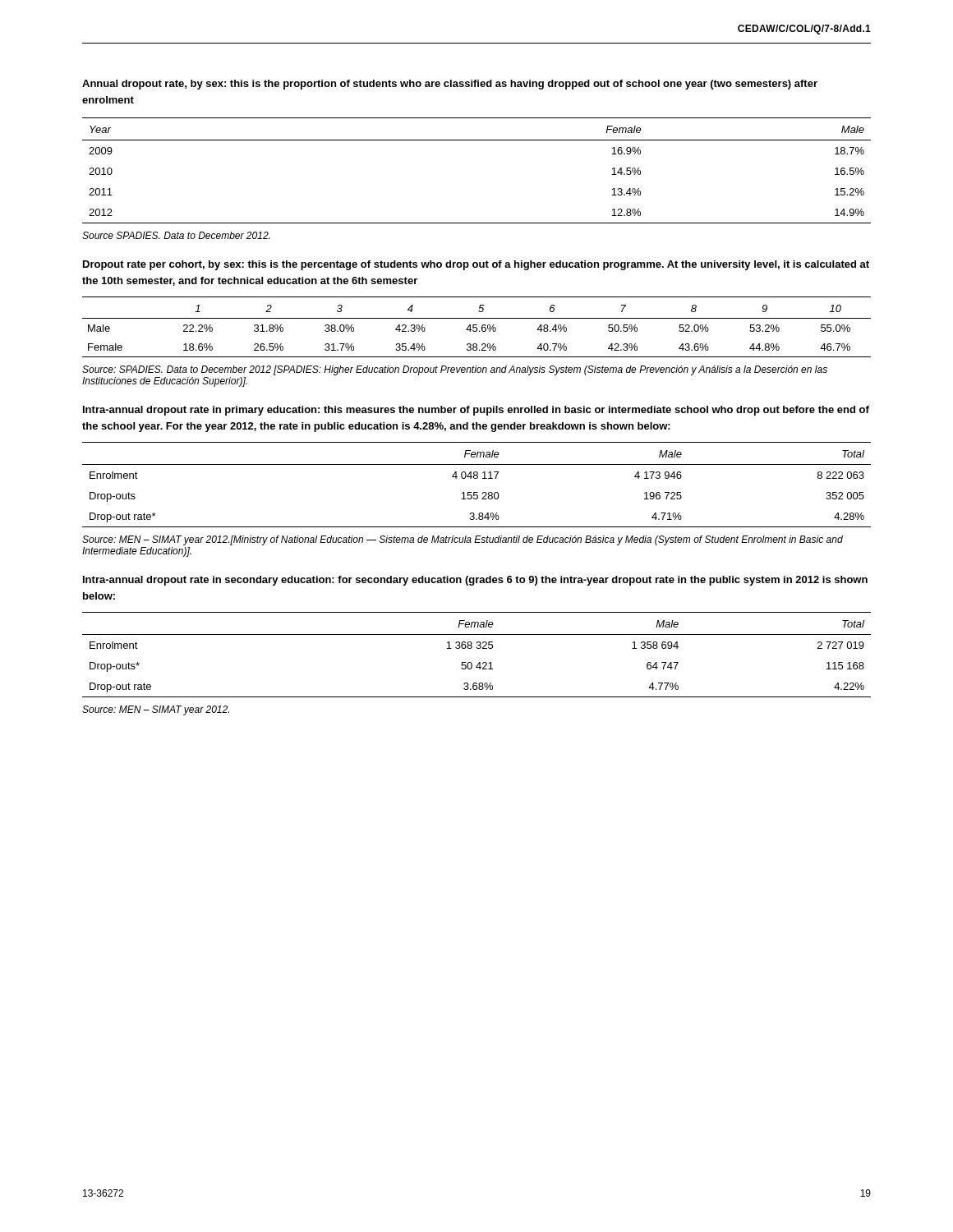Locate the table with the text "115 168"
The image size is (953, 1232).
coord(476,655)
